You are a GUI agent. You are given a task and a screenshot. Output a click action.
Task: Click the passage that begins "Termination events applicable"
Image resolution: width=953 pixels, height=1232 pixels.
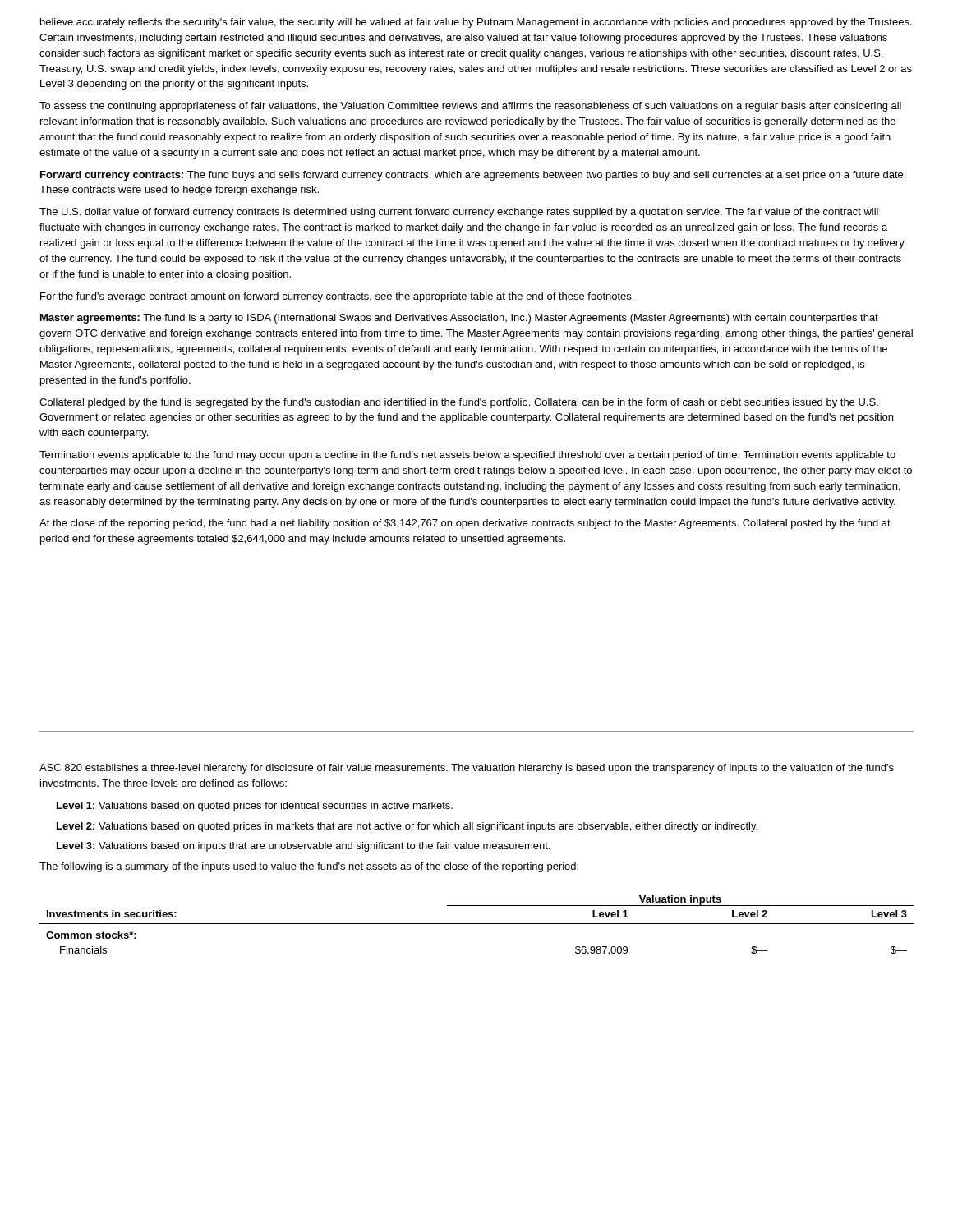coord(476,478)
